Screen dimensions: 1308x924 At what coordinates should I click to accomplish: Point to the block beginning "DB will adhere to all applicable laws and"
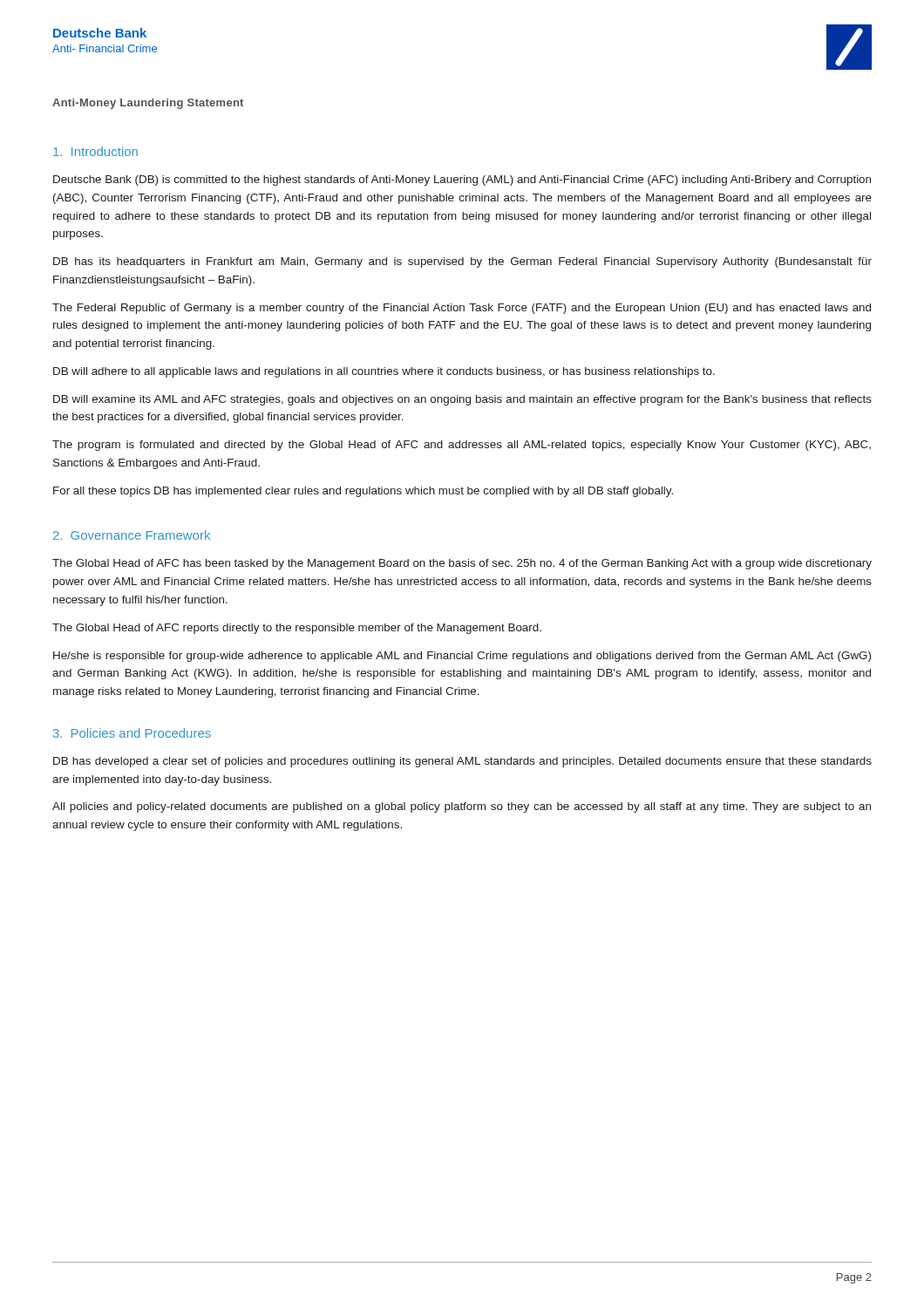coord(384,371)
